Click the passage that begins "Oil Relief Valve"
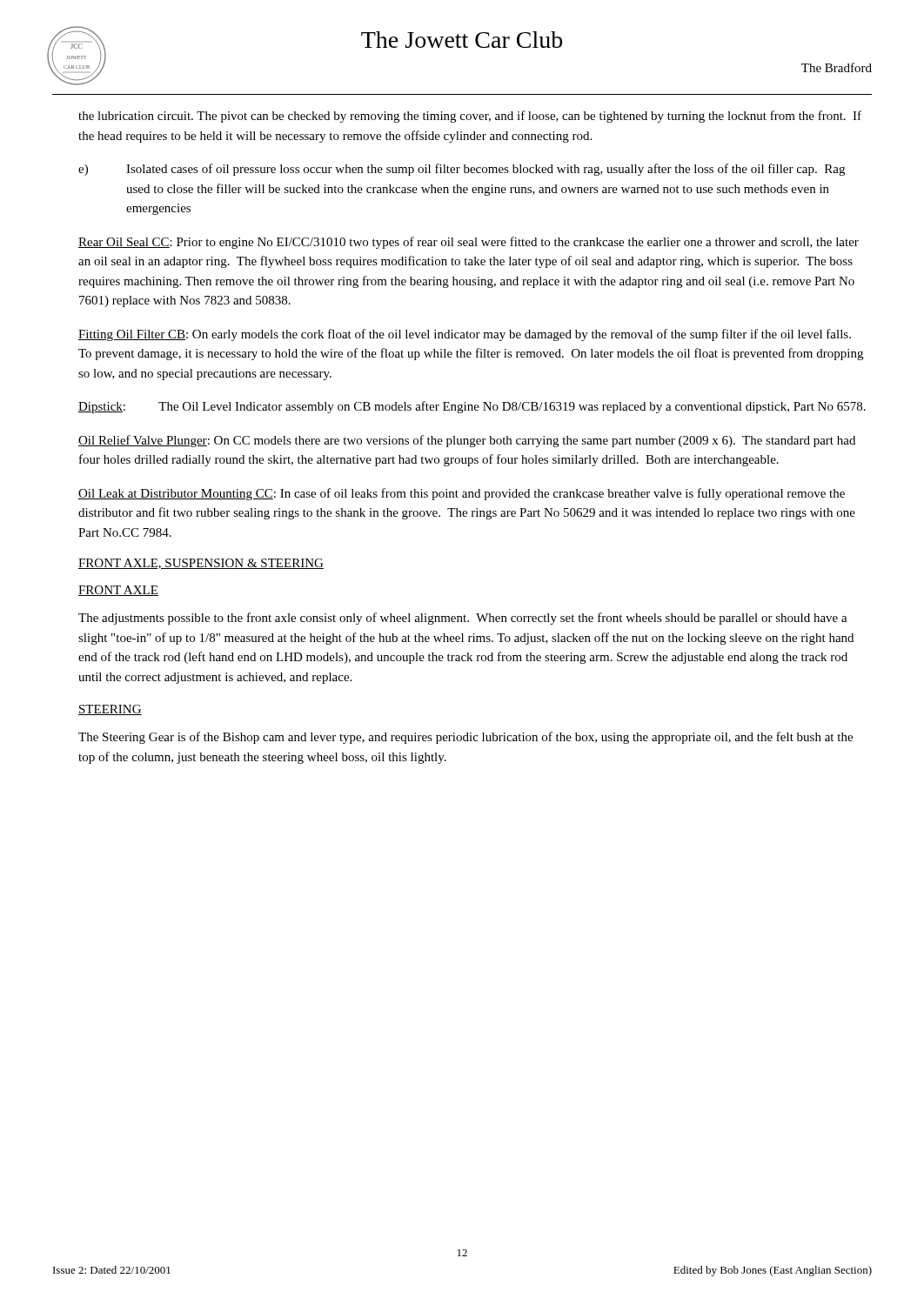This screenshot has height=1305, width=924. click(x=467, y=450)
